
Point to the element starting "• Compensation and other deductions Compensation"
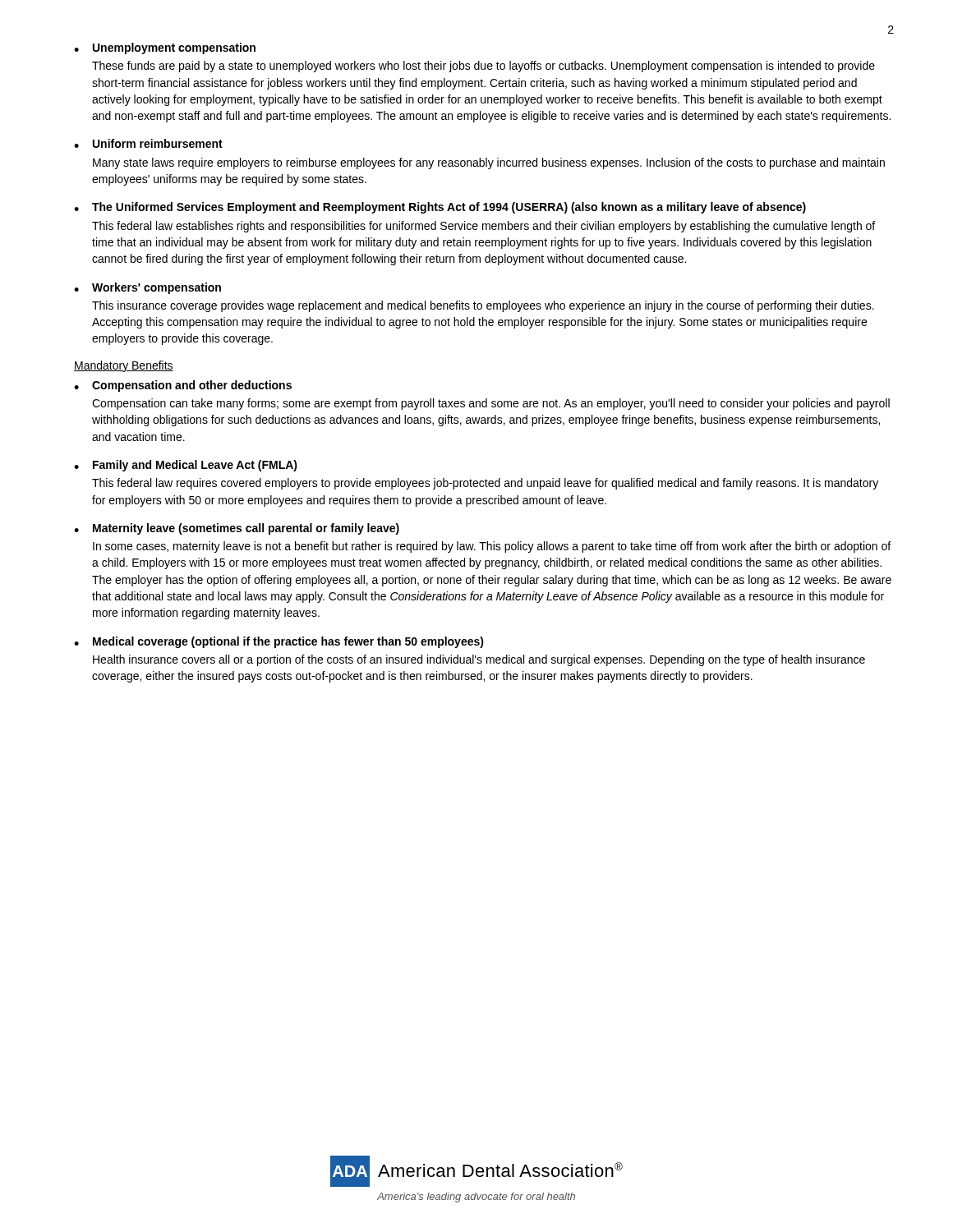click(x=484, y=411)
